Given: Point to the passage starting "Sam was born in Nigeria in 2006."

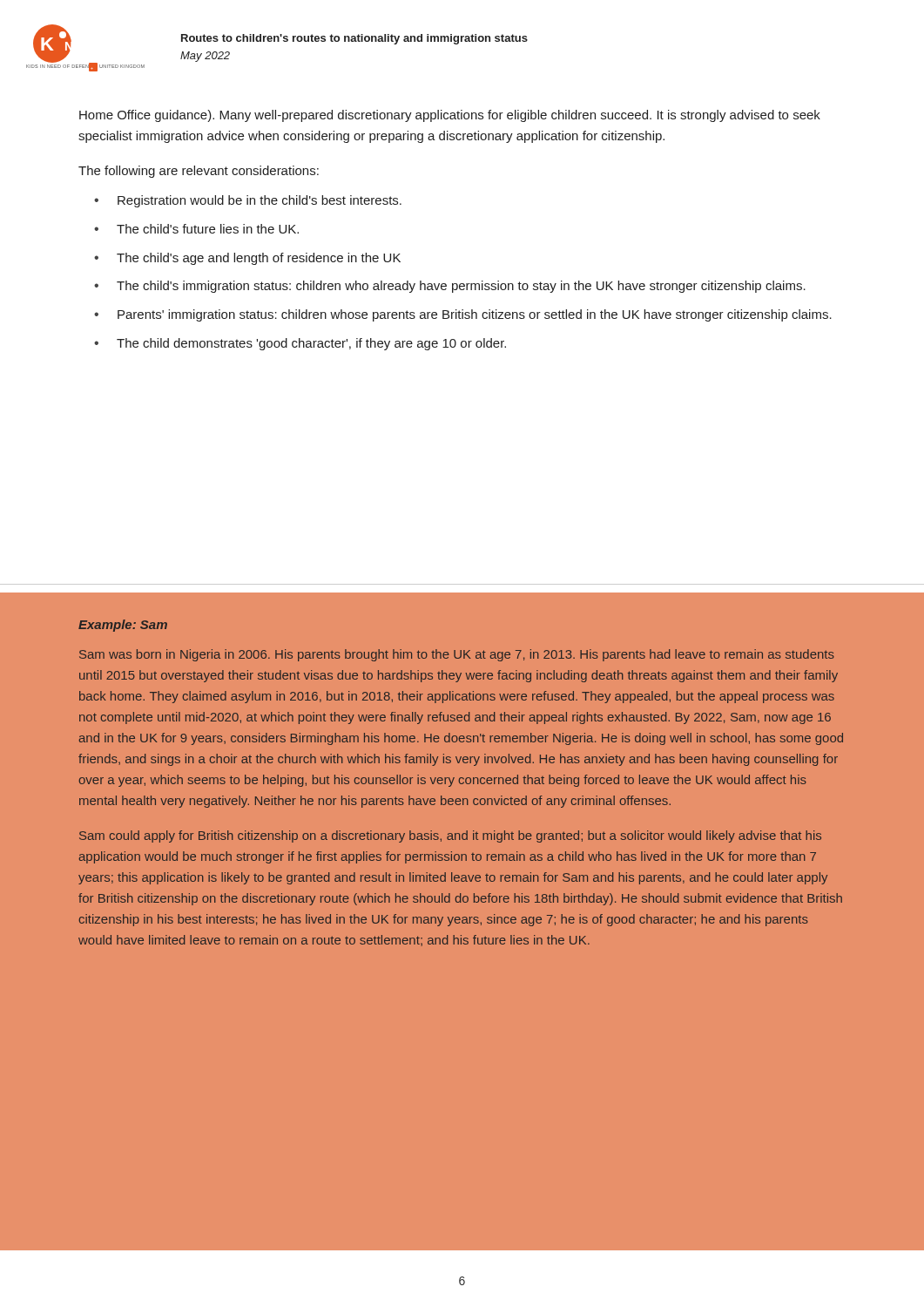Looking at the screenshot, I should [x=461, y=727].
